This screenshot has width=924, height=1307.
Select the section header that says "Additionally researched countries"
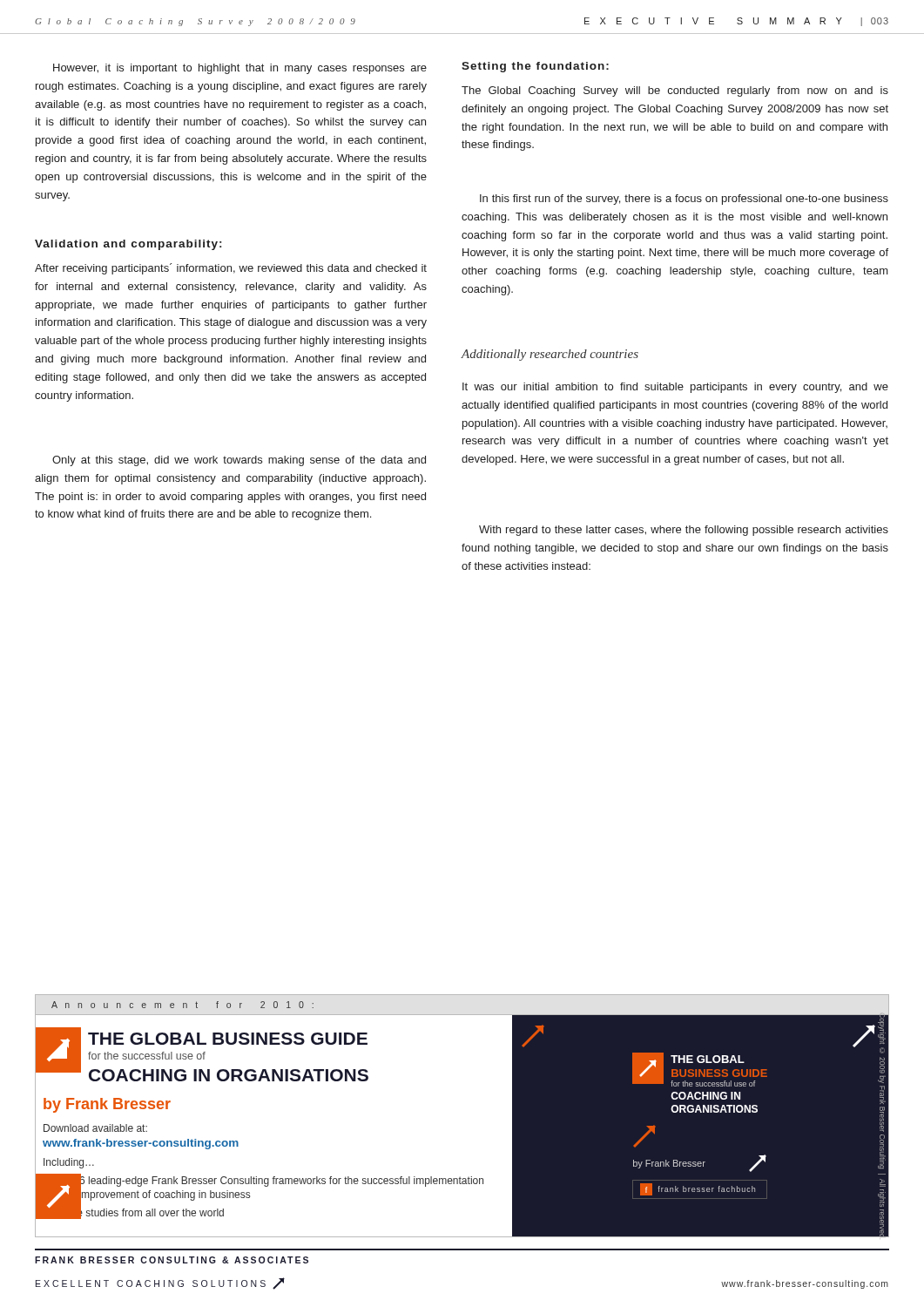click(x=550, y=354)
